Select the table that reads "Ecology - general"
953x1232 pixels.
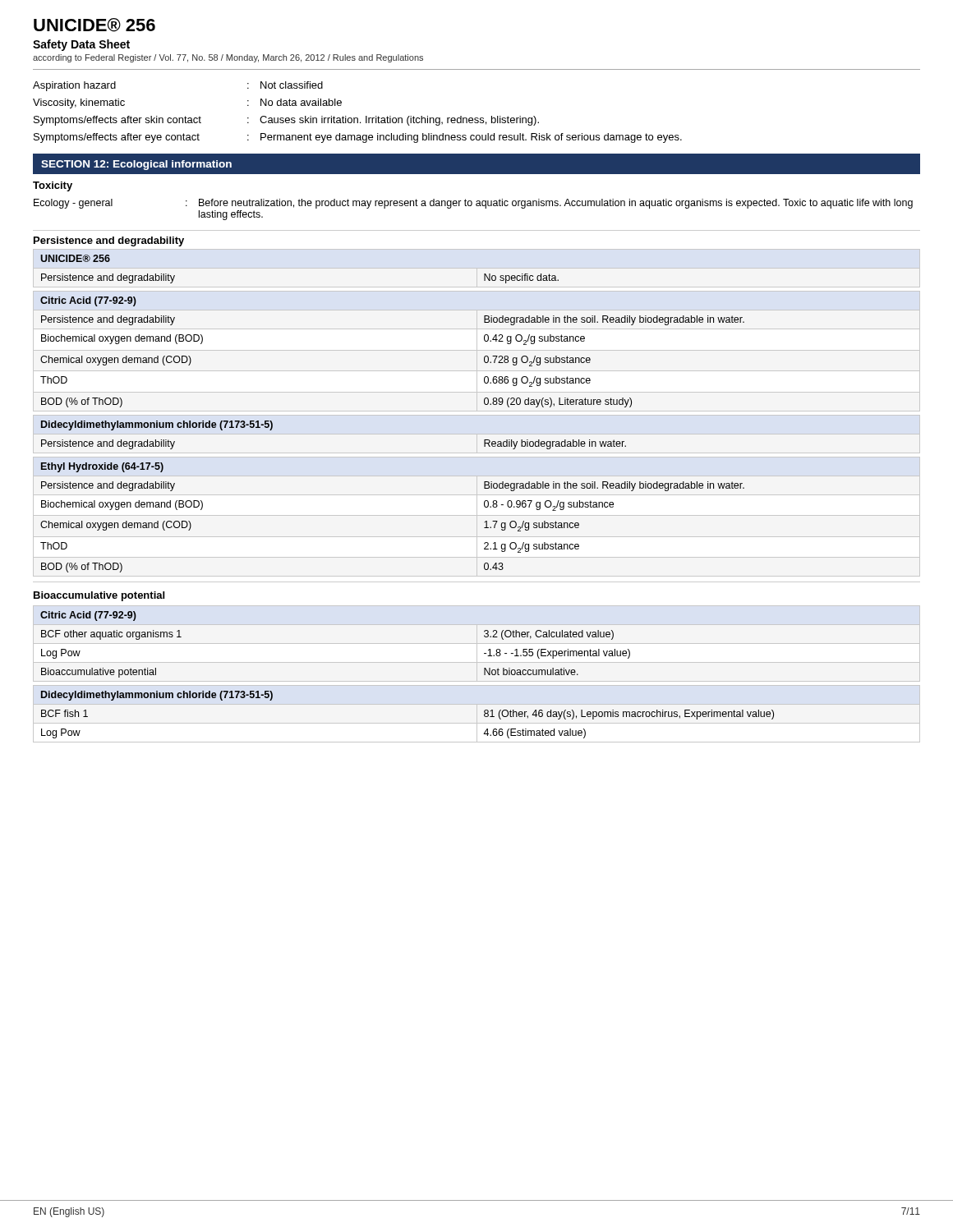tap(476, 209)
